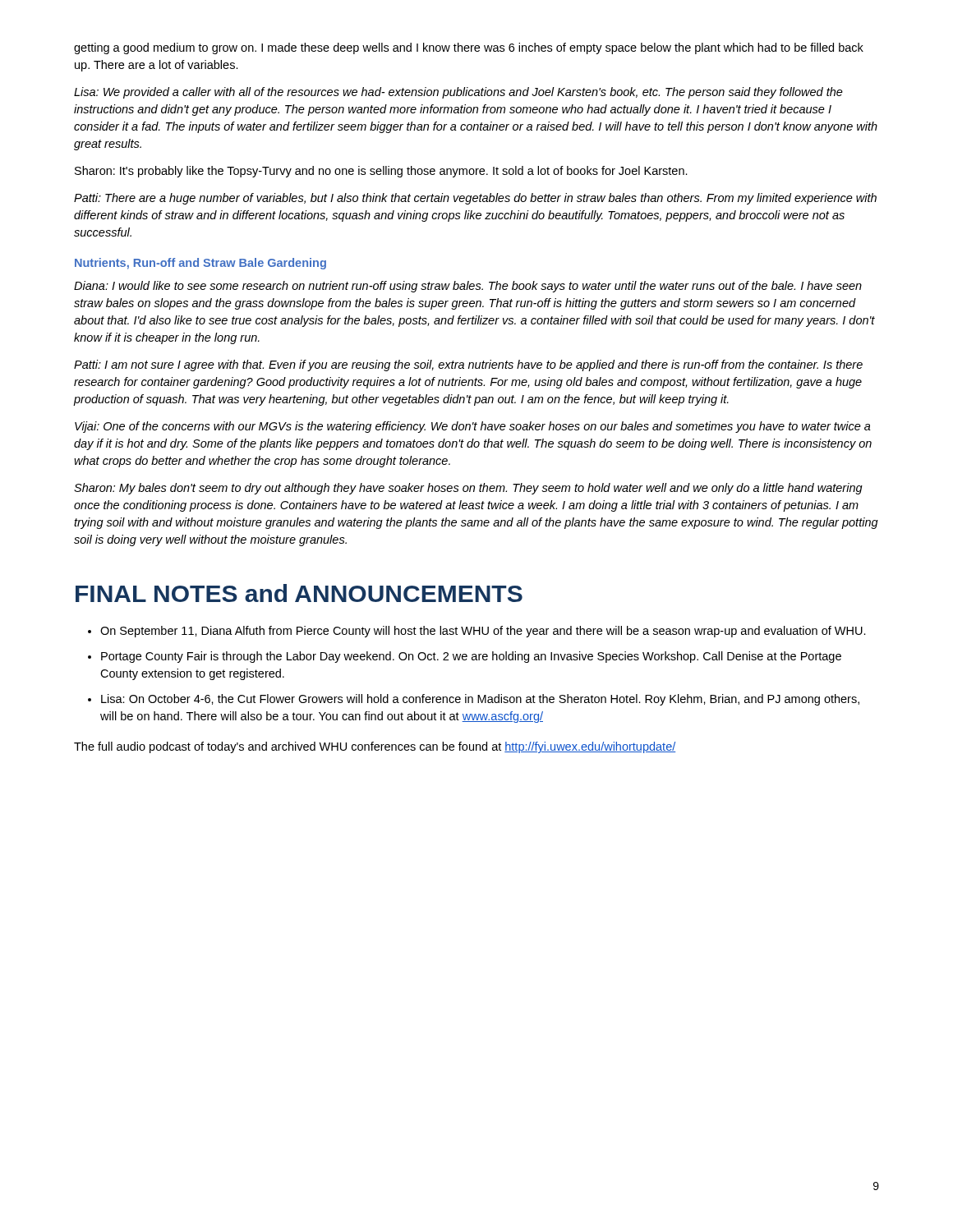Locate the region starting "Patti: I am not sure"
This screenshot has height=1232, width=953.
(x=468, y=382)
